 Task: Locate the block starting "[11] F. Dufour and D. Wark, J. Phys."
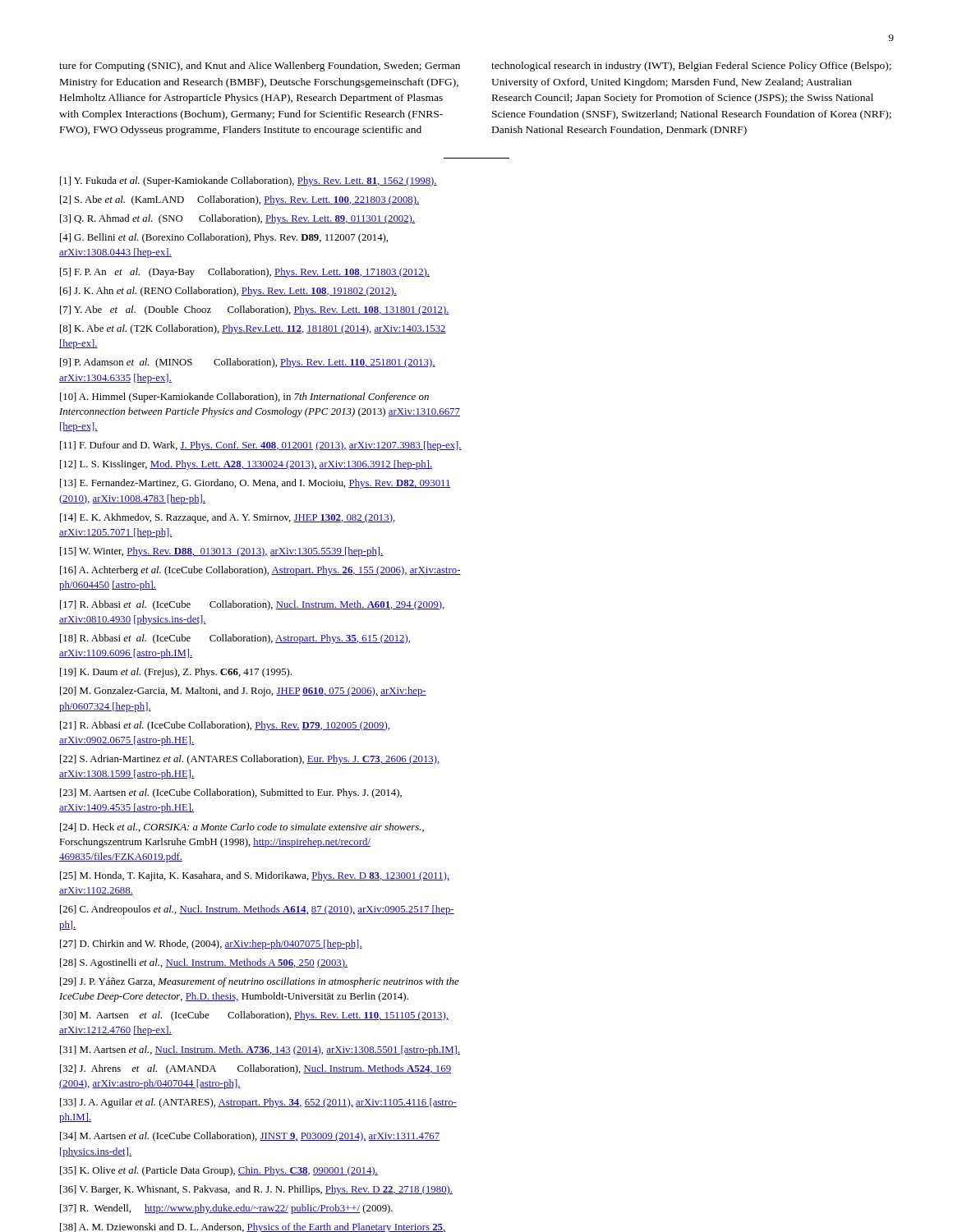[260, 445]
